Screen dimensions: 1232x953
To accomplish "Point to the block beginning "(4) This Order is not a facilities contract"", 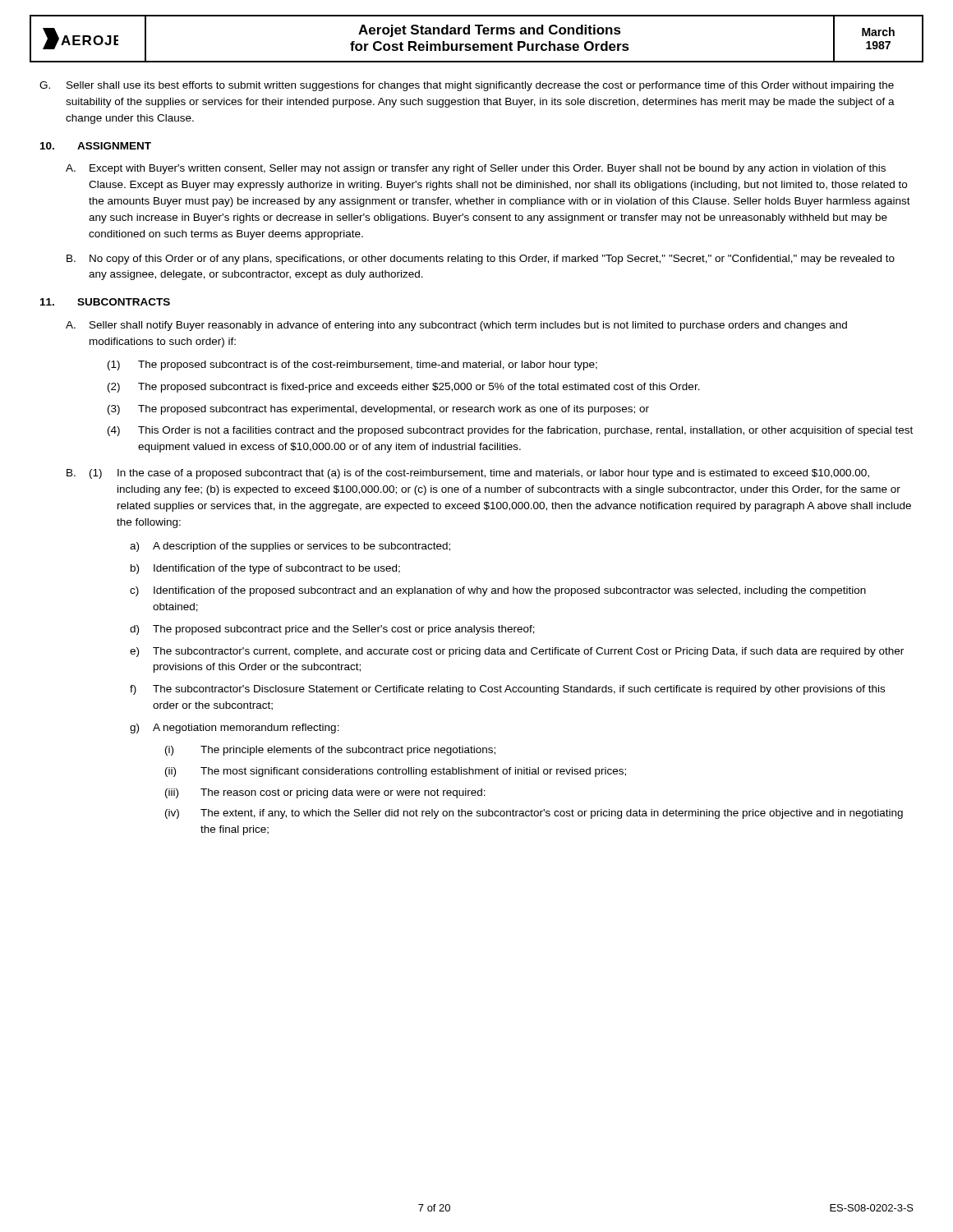I will (510, 439).
